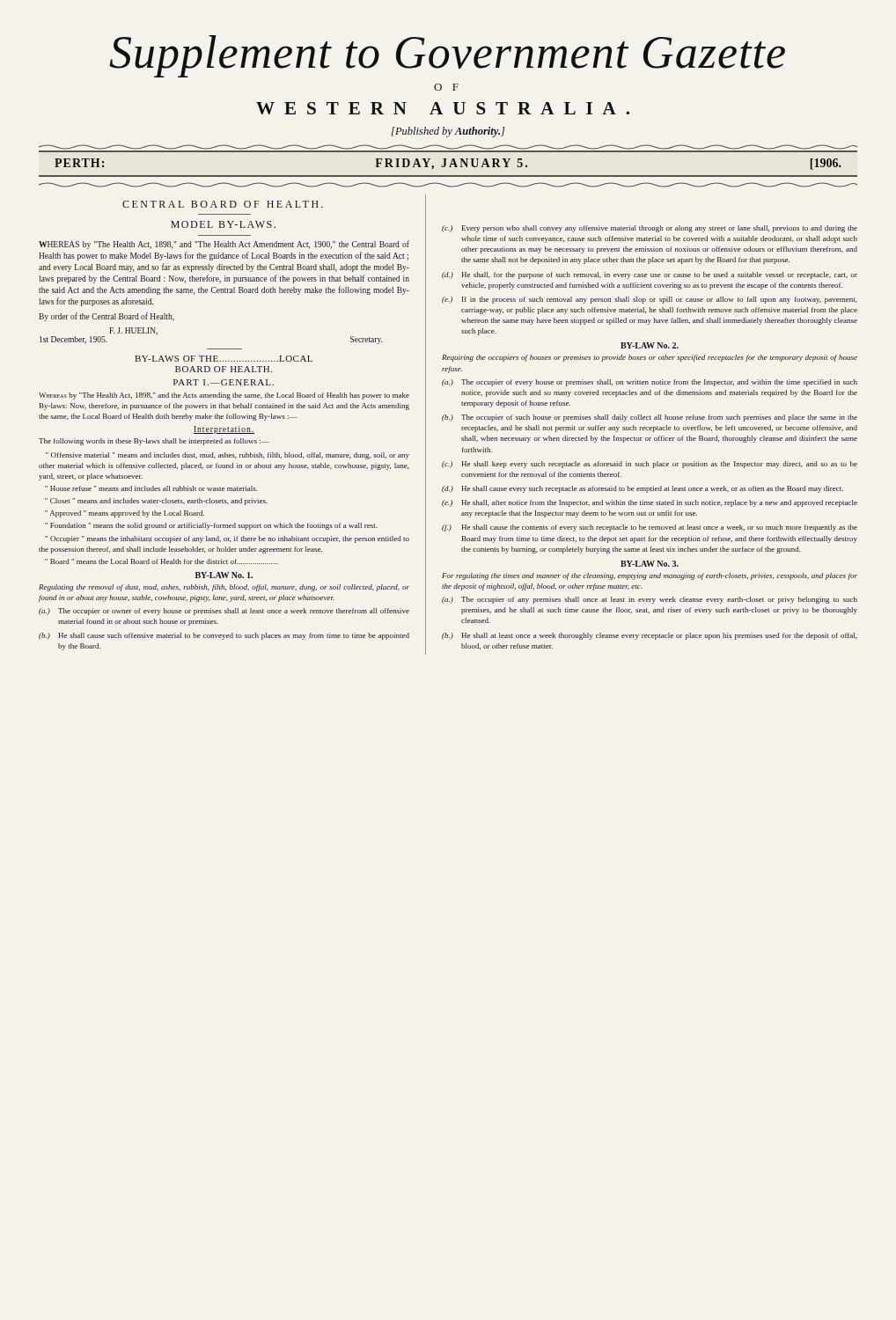Select the list item that says "(f.) He shall"
Screen dimensions: 1320x896
point(650,538)
